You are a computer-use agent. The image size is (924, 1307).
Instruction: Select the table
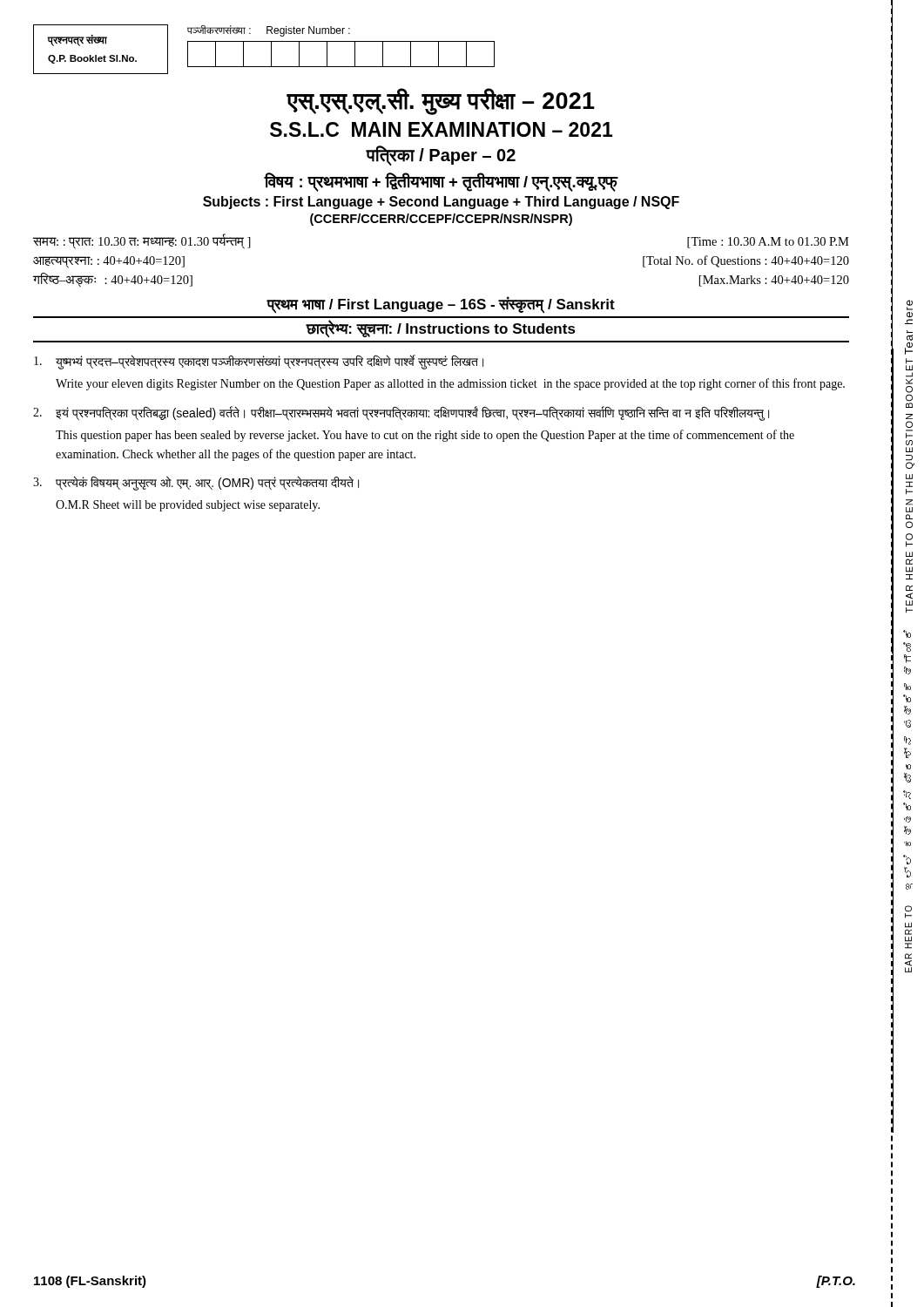point(441,49)
